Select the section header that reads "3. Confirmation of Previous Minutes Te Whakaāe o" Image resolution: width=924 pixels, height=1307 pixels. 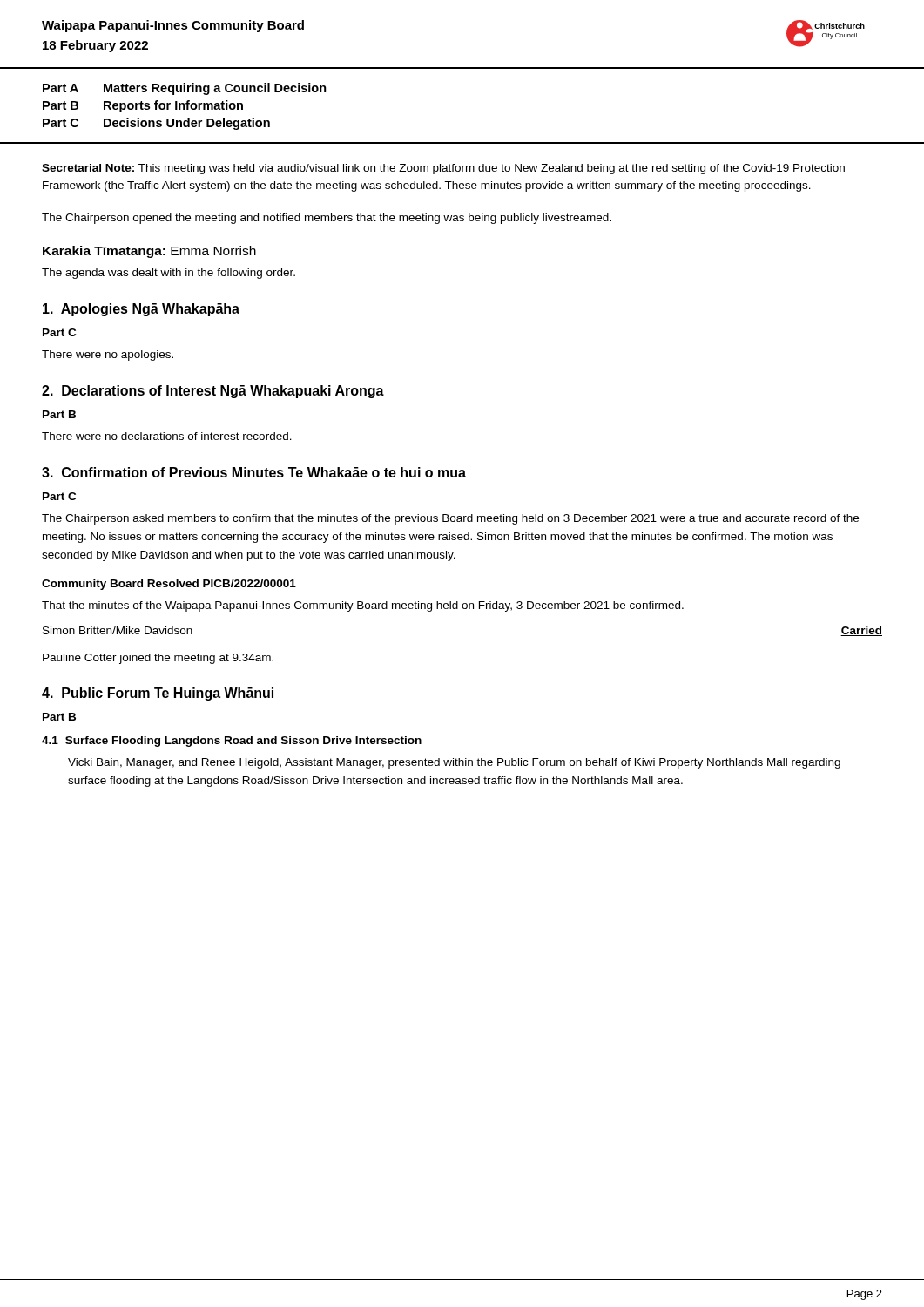point(254,473)
